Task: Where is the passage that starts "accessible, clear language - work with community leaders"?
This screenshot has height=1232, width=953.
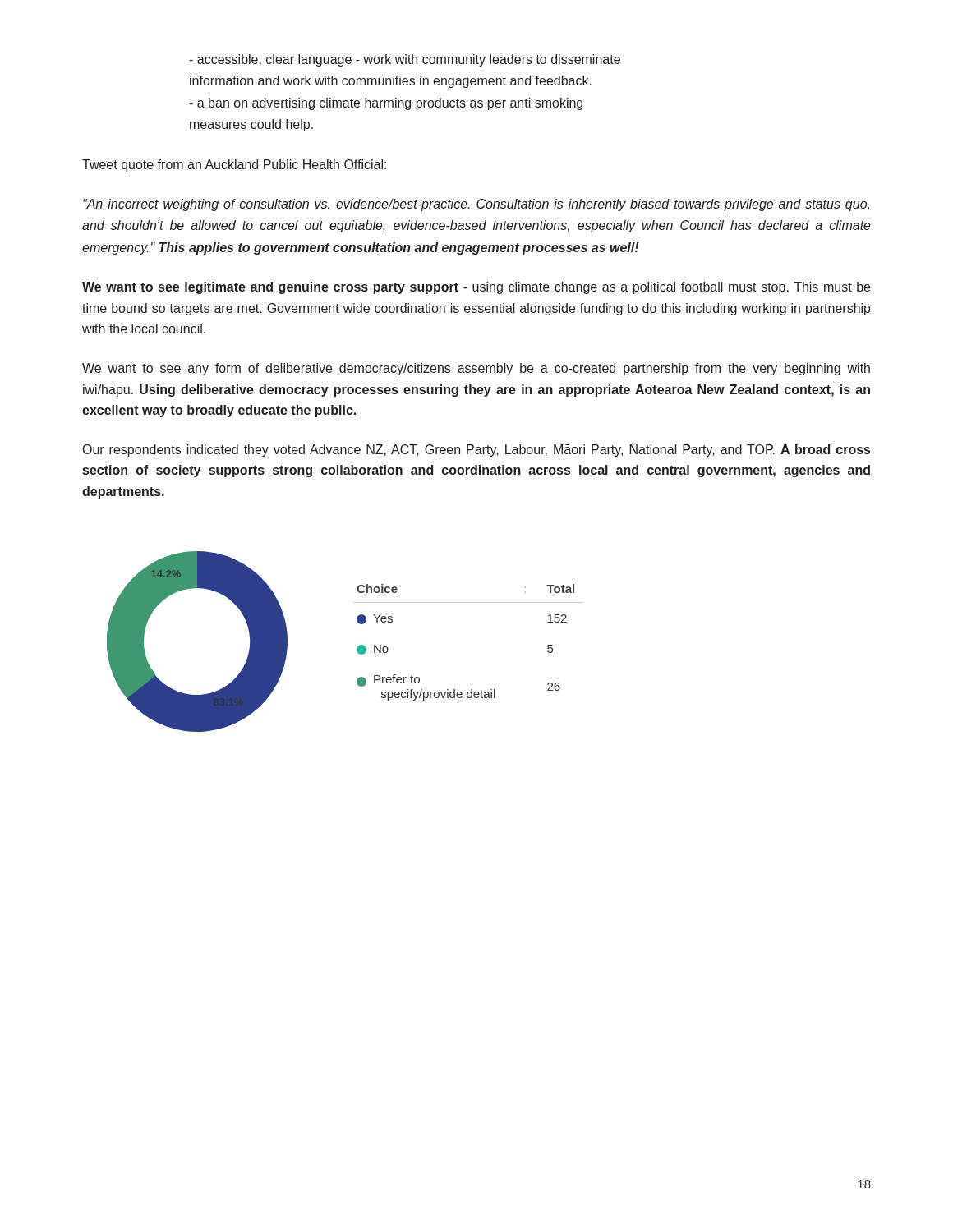Action: coord(405,92)
